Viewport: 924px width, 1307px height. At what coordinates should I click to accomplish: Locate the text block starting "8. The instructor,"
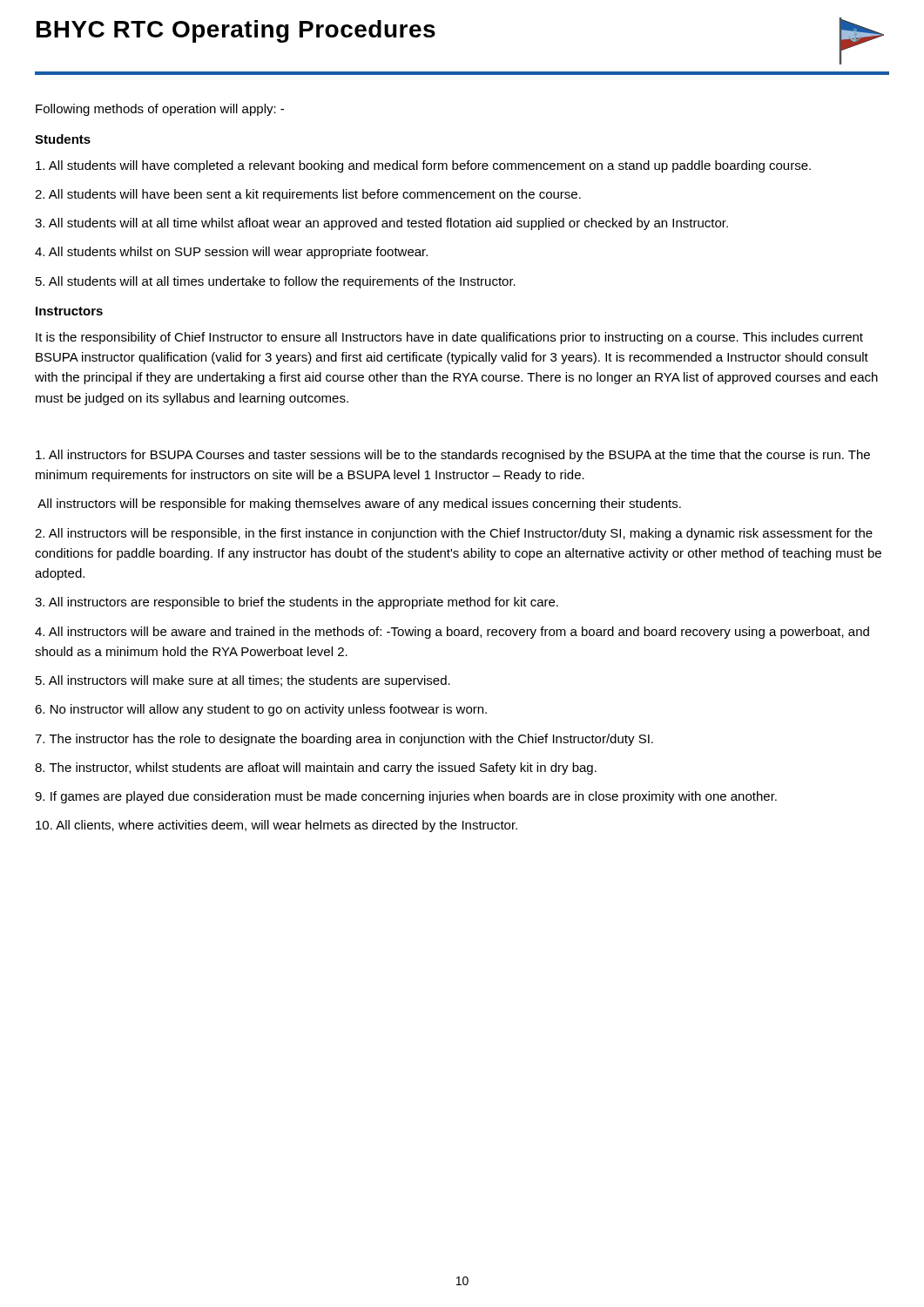point(316,767)
